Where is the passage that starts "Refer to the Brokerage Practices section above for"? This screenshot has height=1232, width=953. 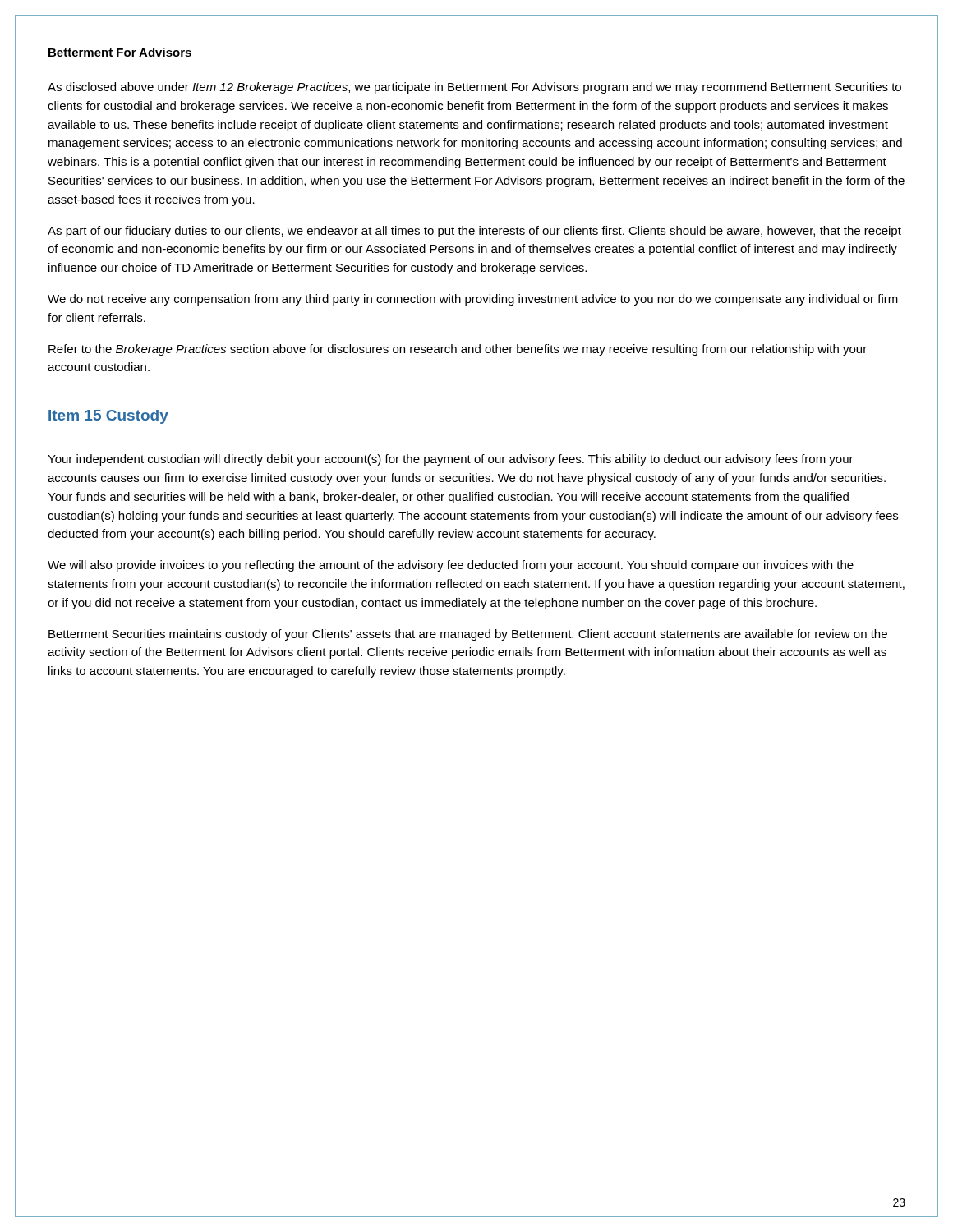pyautogui.click(x=476, y=358)
